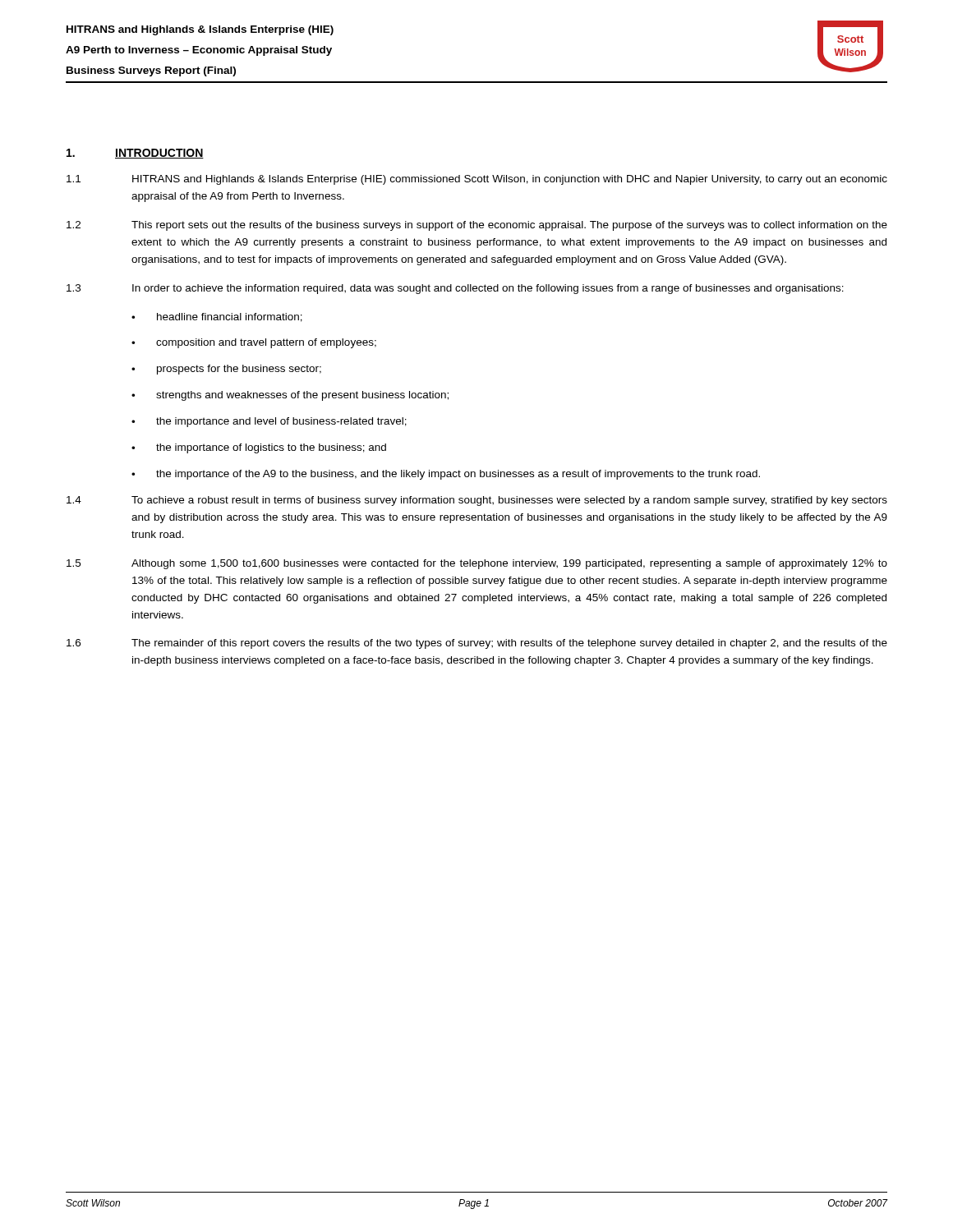Where does it say "• composition and travel pattern of employees;"?

(254, 343)
